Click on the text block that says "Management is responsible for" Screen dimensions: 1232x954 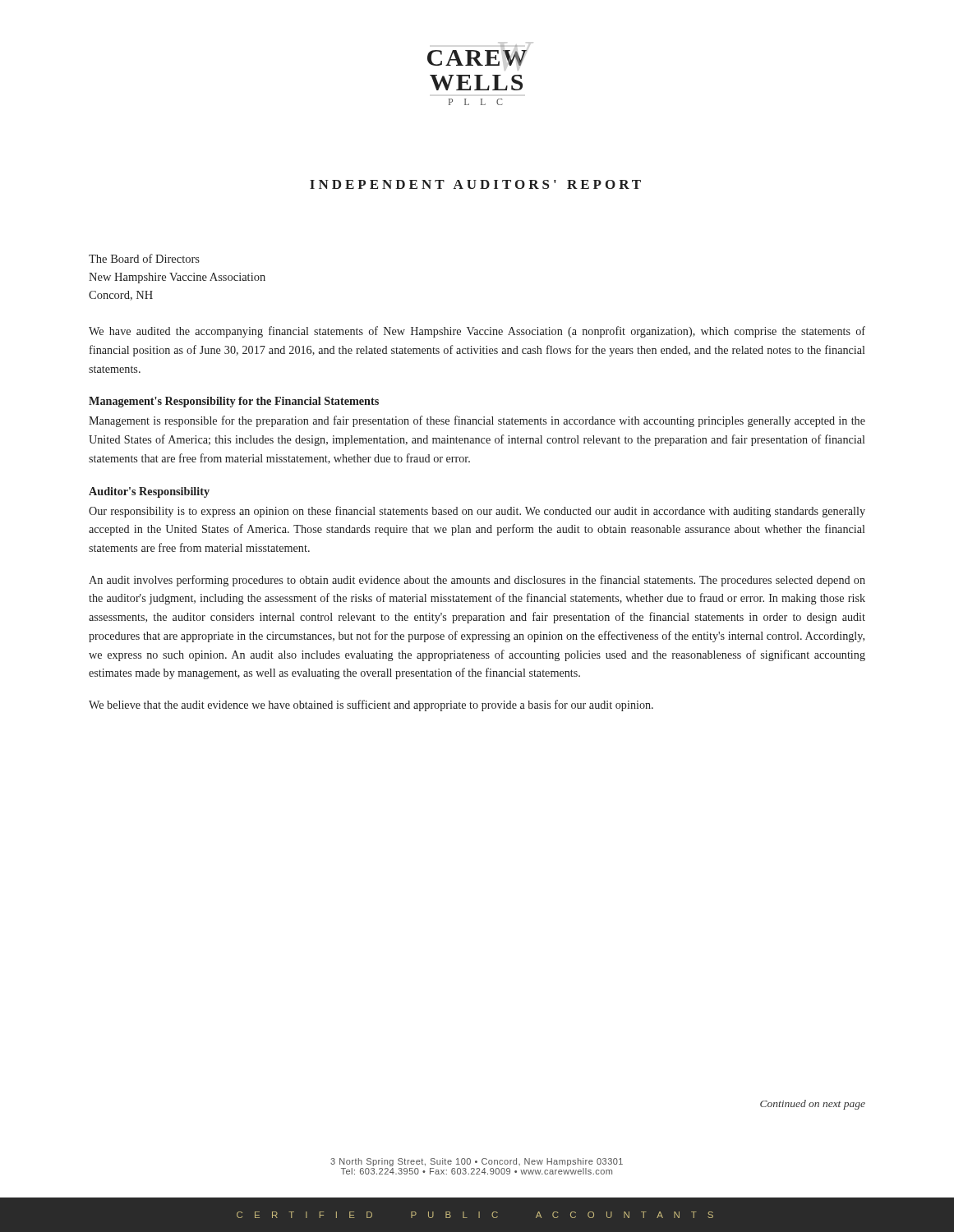click(x=477, y=440)
